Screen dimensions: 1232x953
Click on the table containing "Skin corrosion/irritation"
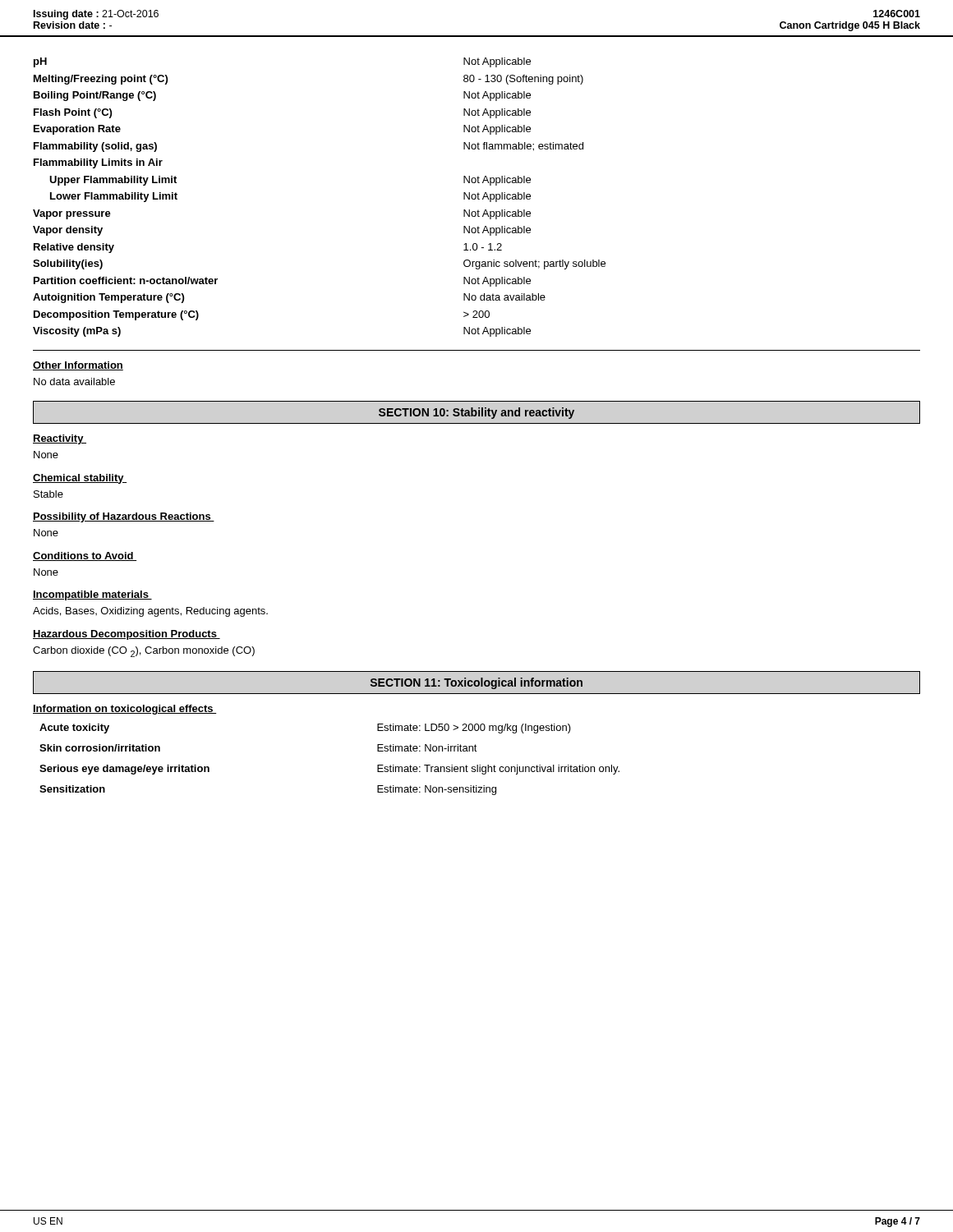tap(476, 758)
